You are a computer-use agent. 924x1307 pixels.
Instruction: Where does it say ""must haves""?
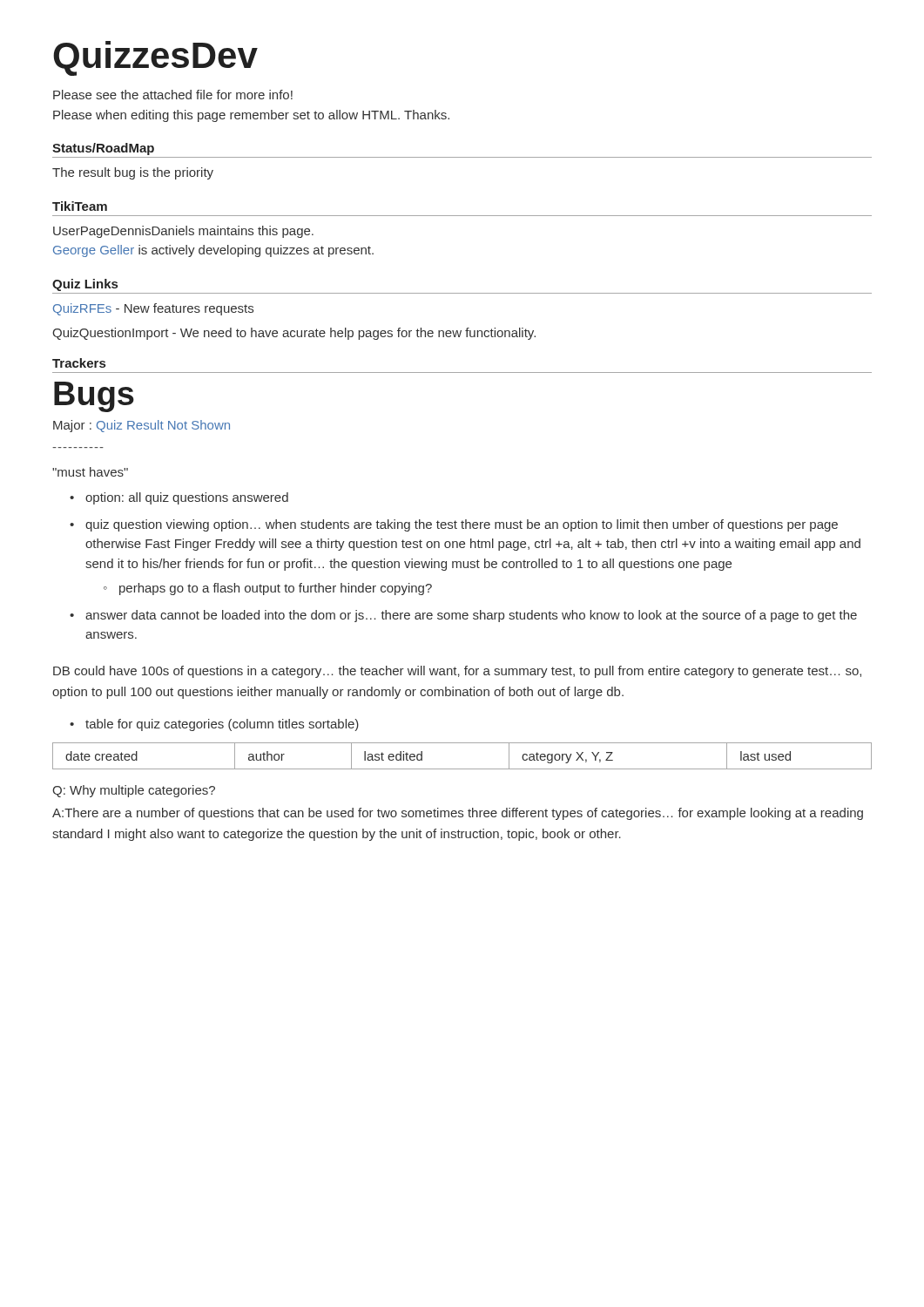pos(90,472)
